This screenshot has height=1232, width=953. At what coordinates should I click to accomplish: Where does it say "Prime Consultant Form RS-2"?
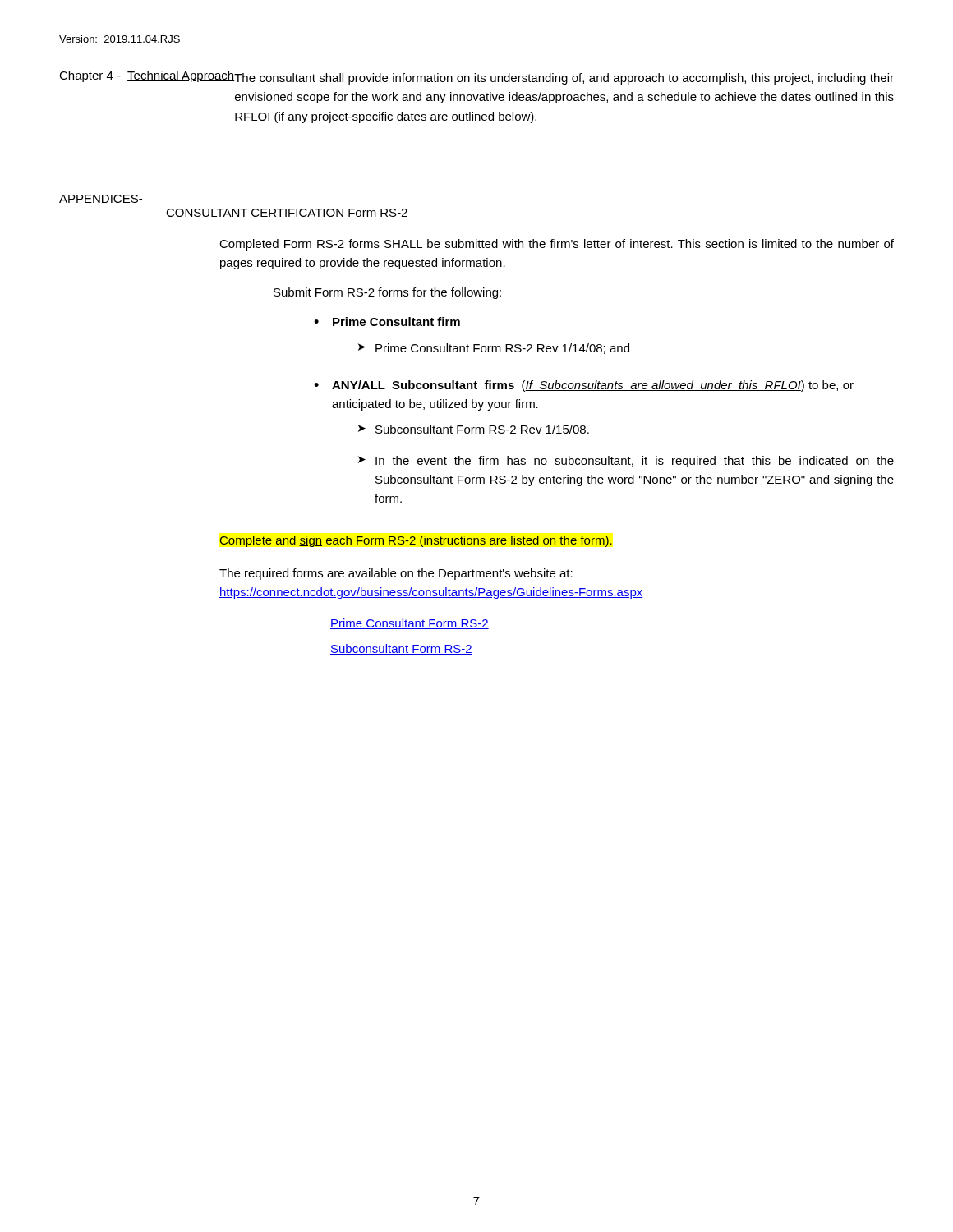(410, 624)
